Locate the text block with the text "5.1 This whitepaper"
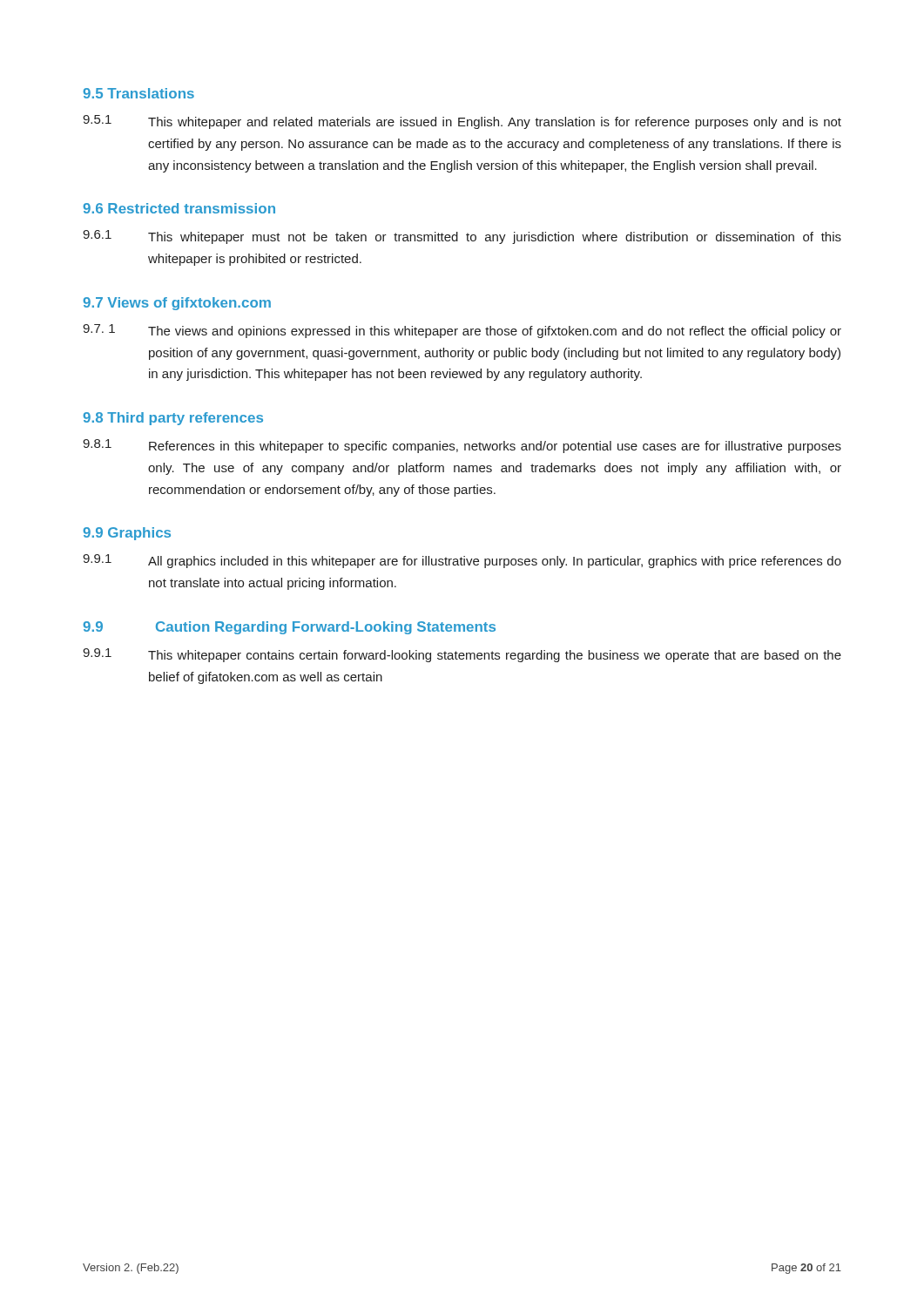Screen dimensions: 1307x924 point(462,144)
